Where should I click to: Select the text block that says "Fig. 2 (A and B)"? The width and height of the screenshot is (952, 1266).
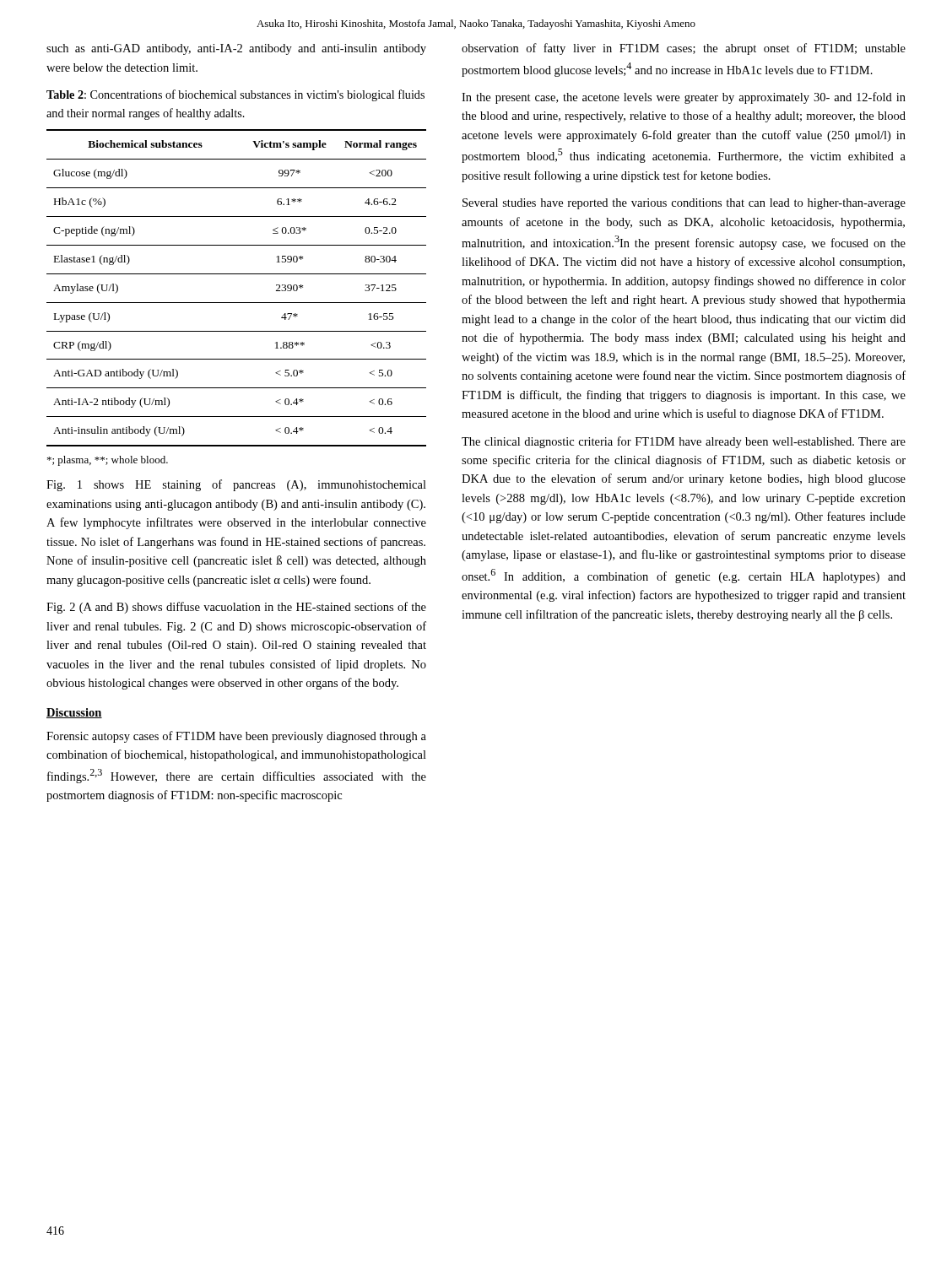pos(236,645)
